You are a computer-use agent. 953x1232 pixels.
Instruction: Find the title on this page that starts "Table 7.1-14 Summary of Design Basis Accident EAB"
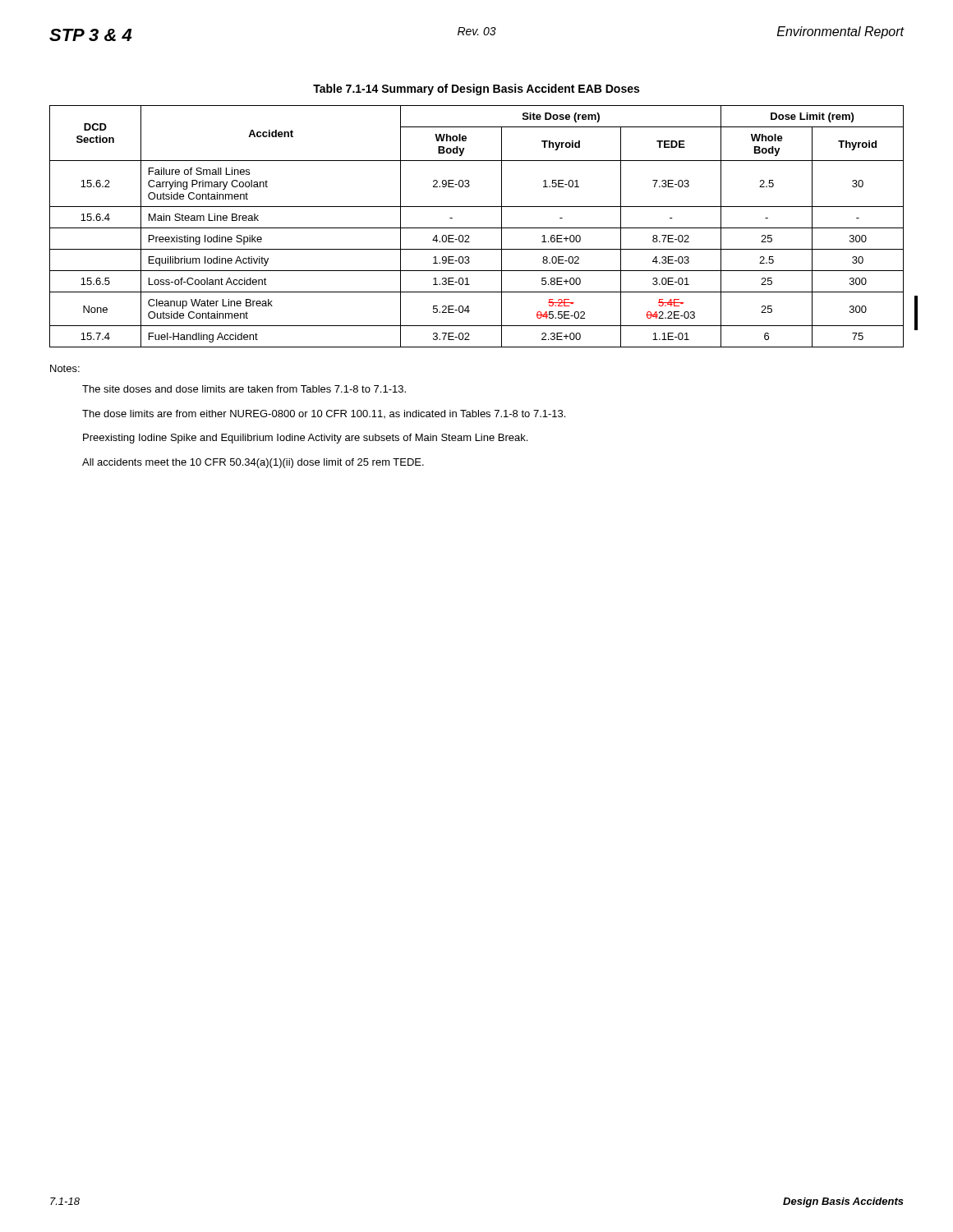click(476, 89)
